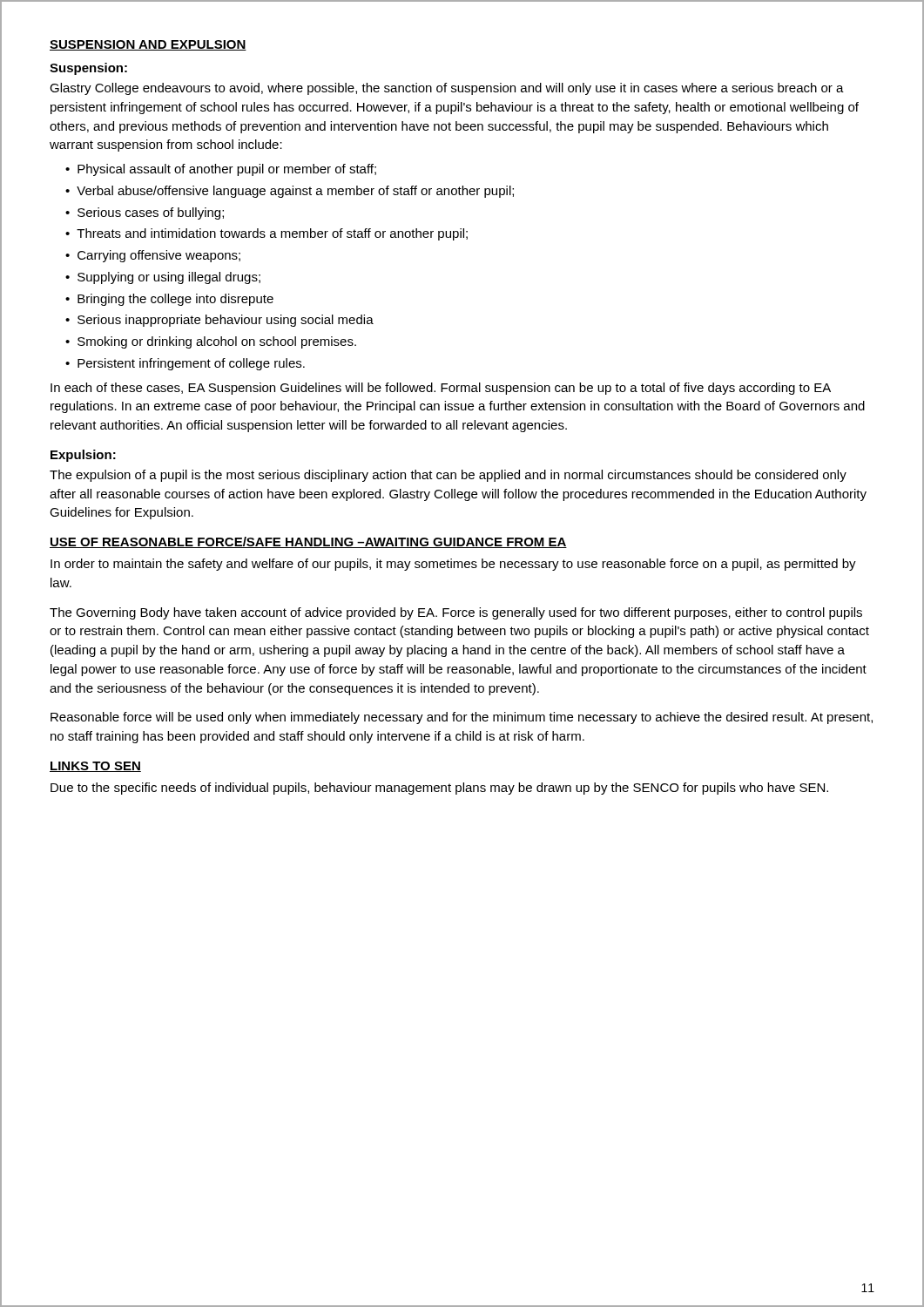The width and height of the screenshot is (924, 1307).
Task: Locate the text starting "In order to maintain the"
Action: (x=462, y=573)
